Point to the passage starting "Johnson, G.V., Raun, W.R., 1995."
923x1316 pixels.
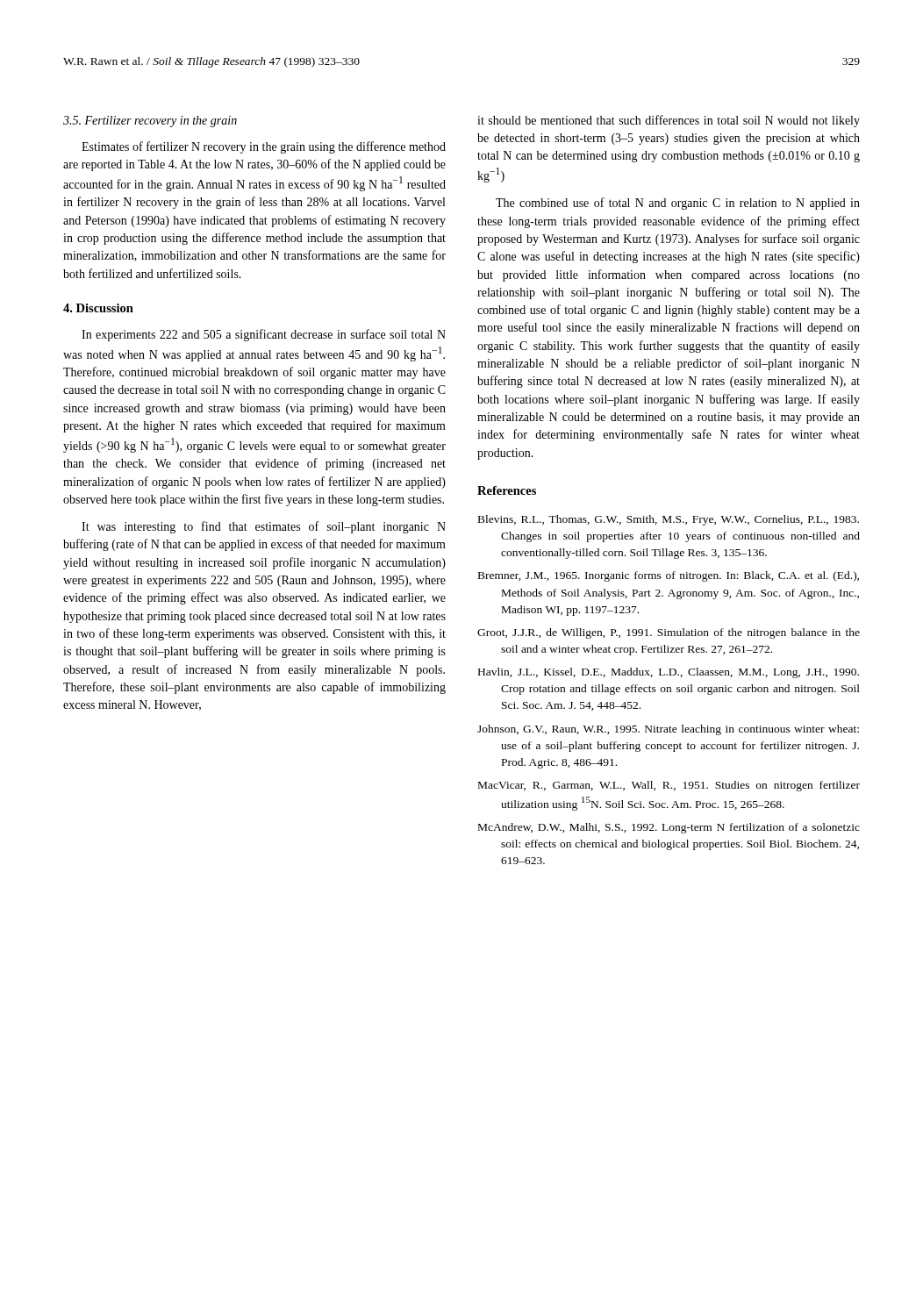tap(669, 745)
